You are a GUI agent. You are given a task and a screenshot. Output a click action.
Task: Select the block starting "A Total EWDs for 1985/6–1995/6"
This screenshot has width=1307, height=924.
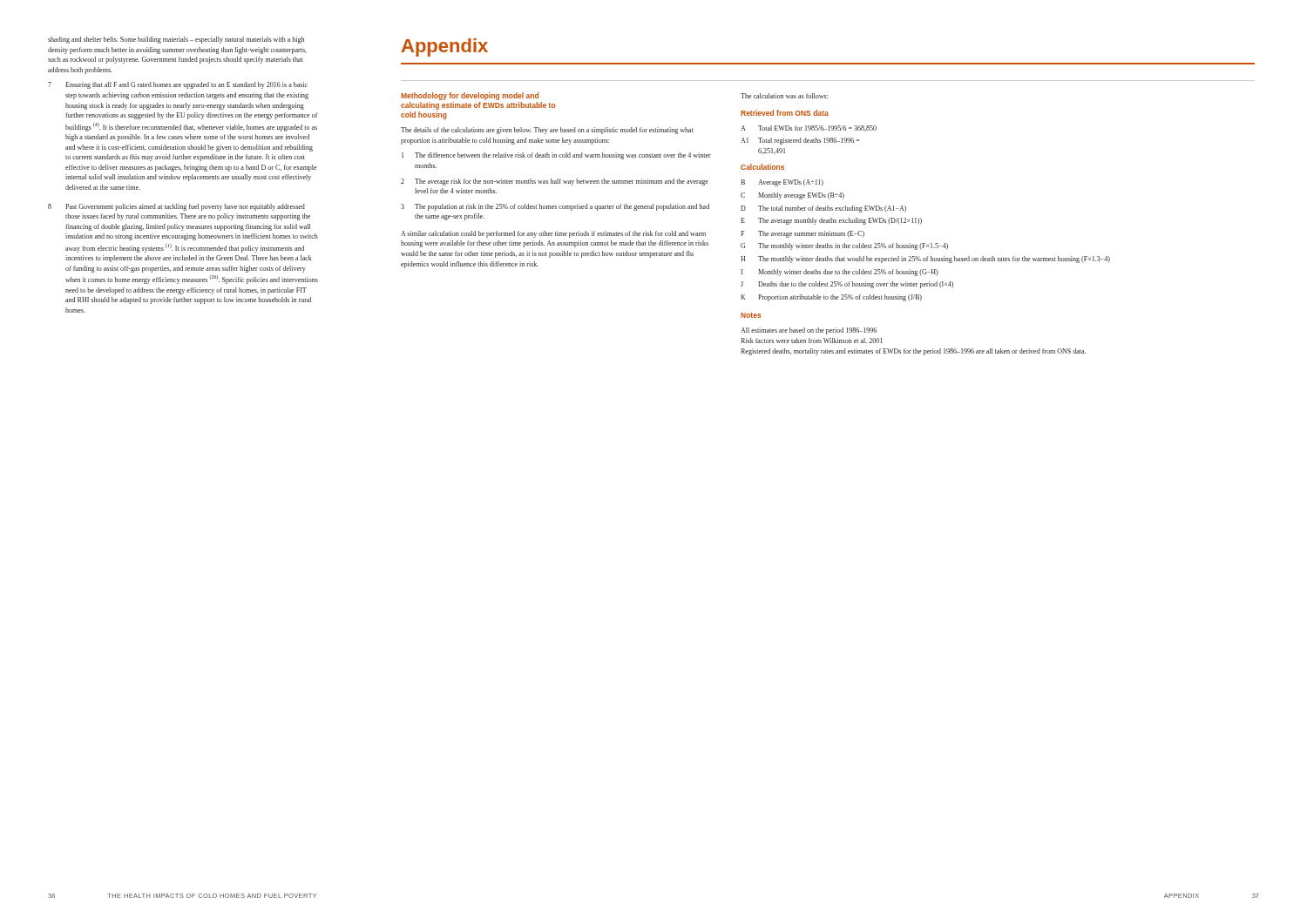pos(809,128)
